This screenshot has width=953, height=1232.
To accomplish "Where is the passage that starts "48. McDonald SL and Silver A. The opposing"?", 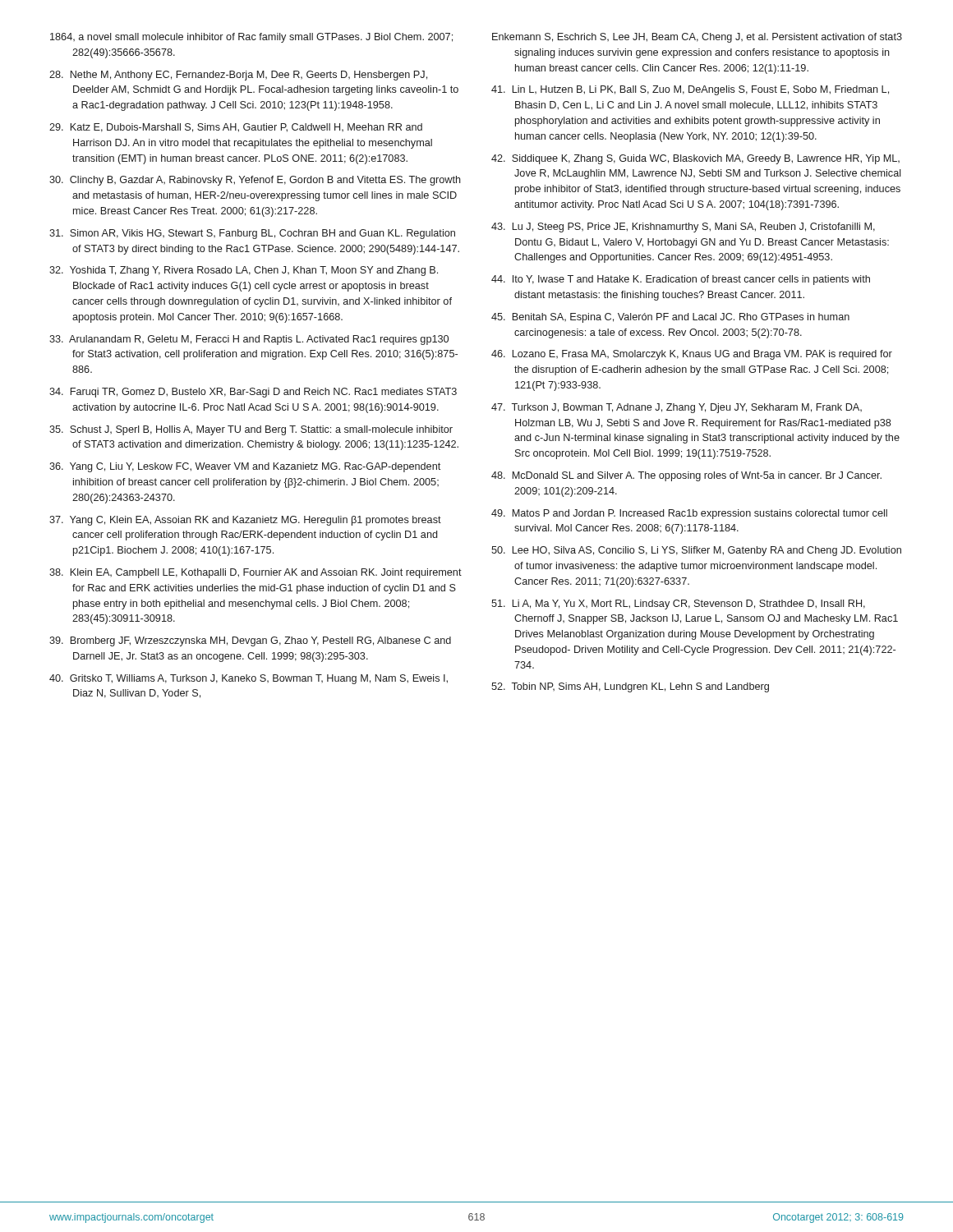I will click(687, 483).
